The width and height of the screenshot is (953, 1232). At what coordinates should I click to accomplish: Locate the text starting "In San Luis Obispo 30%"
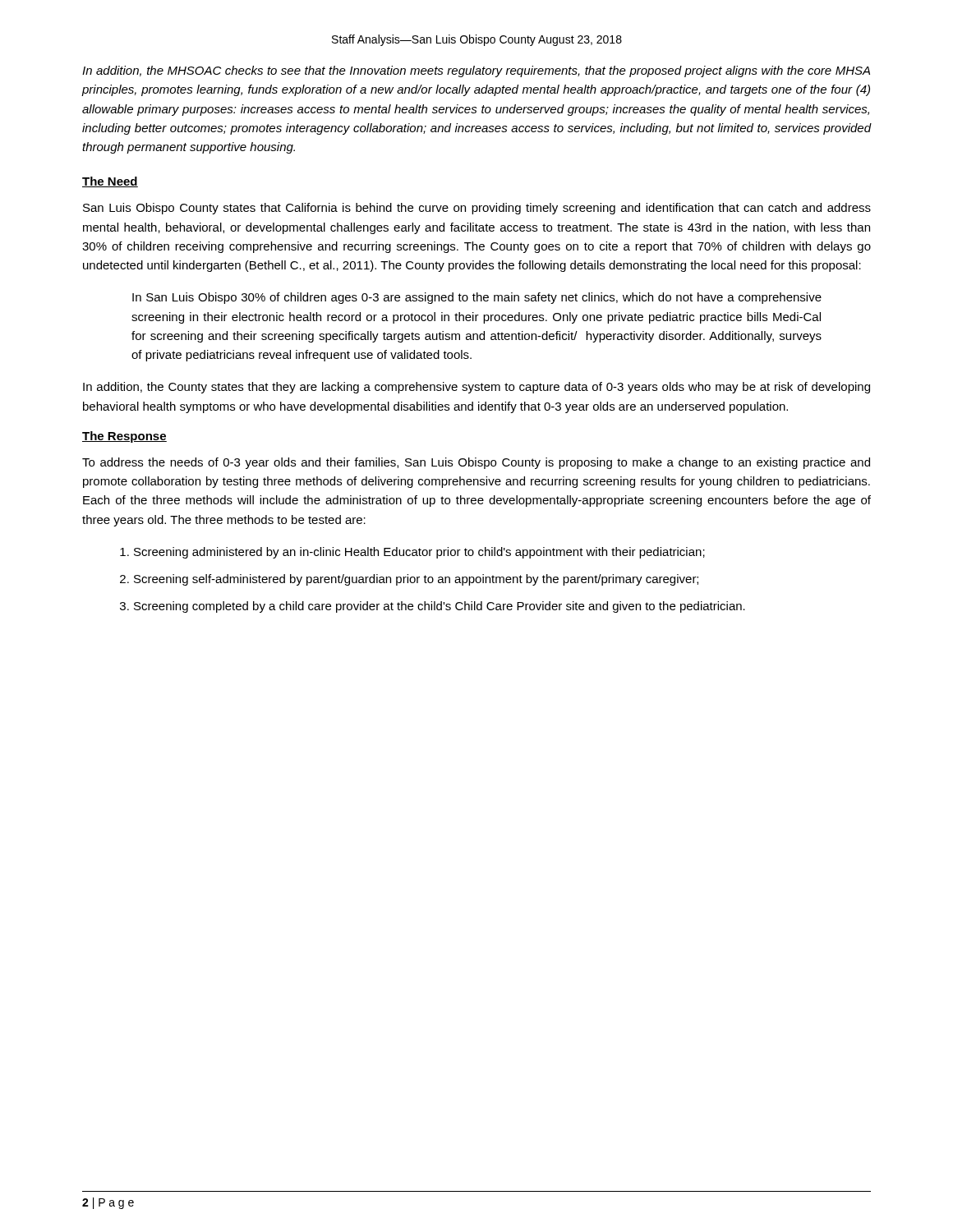point(476,326)
